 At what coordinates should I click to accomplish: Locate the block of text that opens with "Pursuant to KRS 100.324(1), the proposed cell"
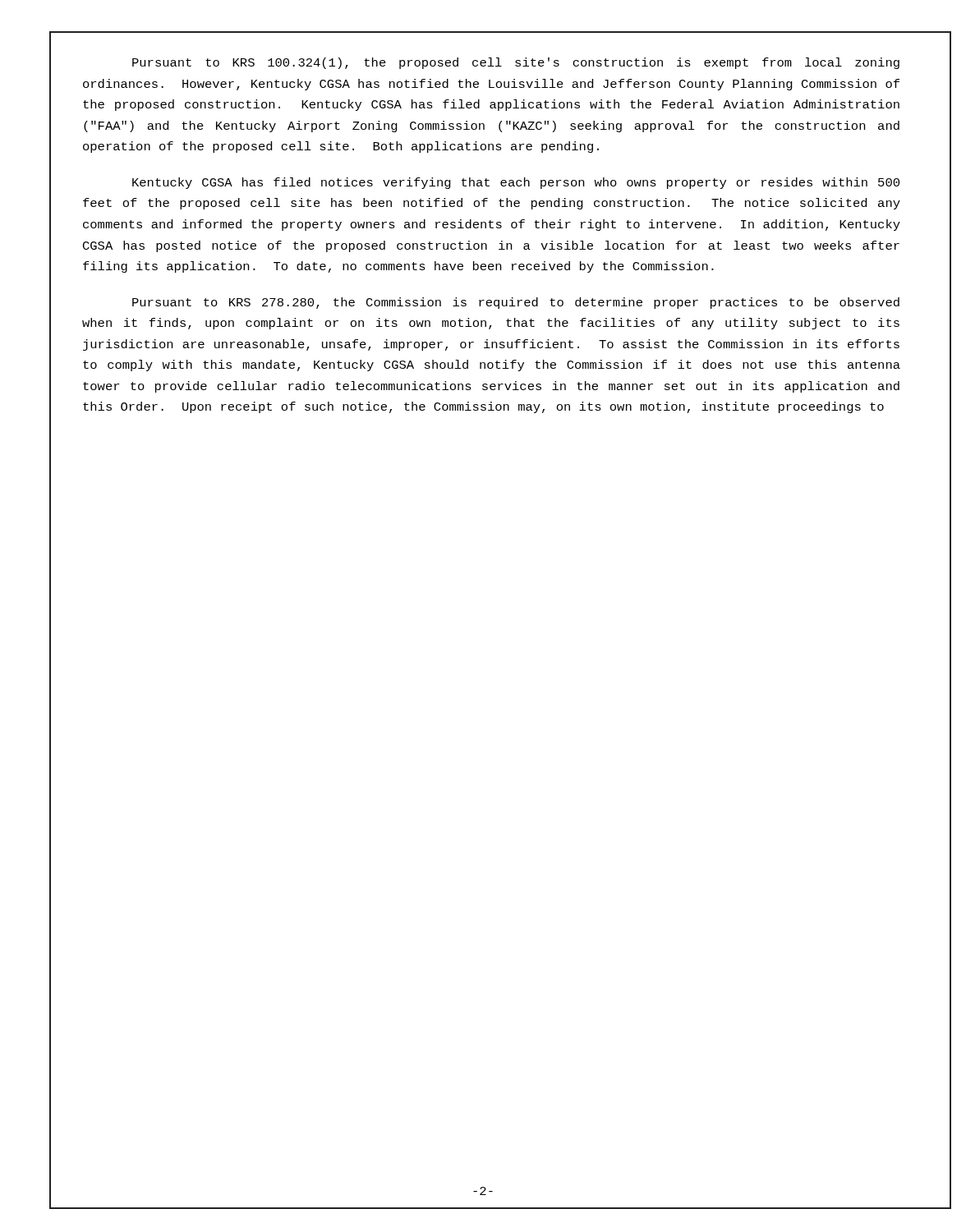491,105
